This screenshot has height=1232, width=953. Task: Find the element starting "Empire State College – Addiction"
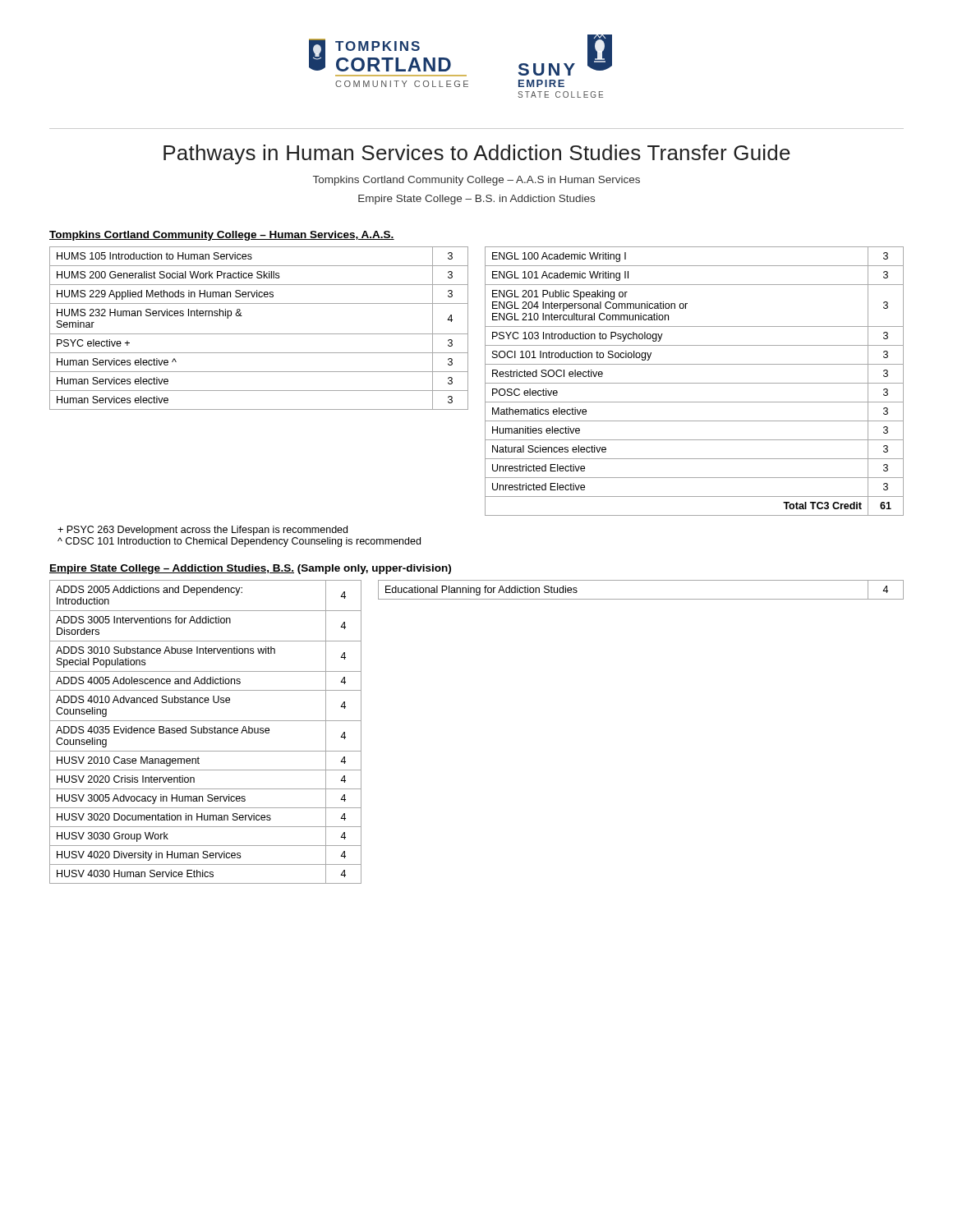(250, 568)
